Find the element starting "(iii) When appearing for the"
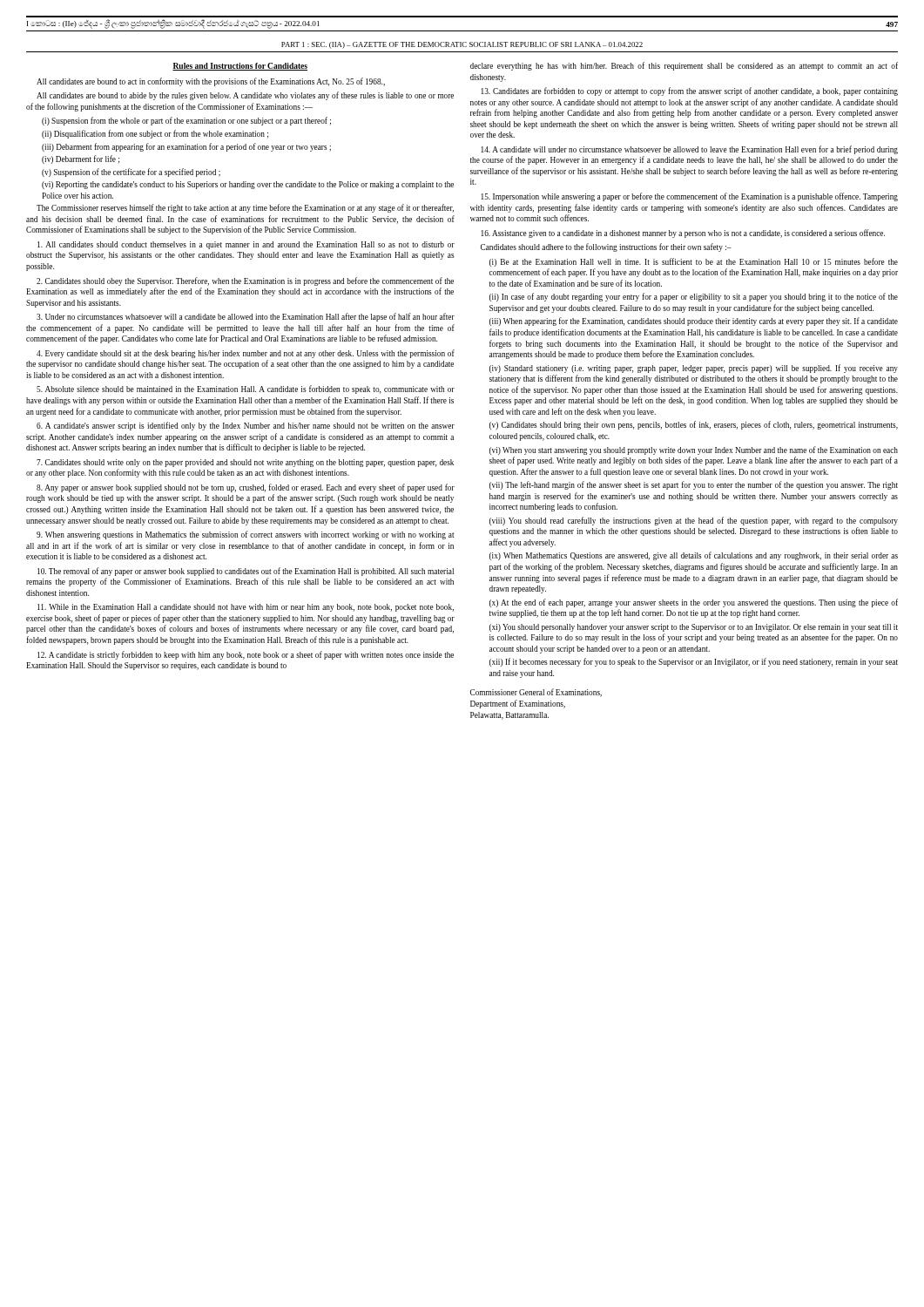Screen dimensions: 1307x924 pyautogui.click(x=693, y=338)
